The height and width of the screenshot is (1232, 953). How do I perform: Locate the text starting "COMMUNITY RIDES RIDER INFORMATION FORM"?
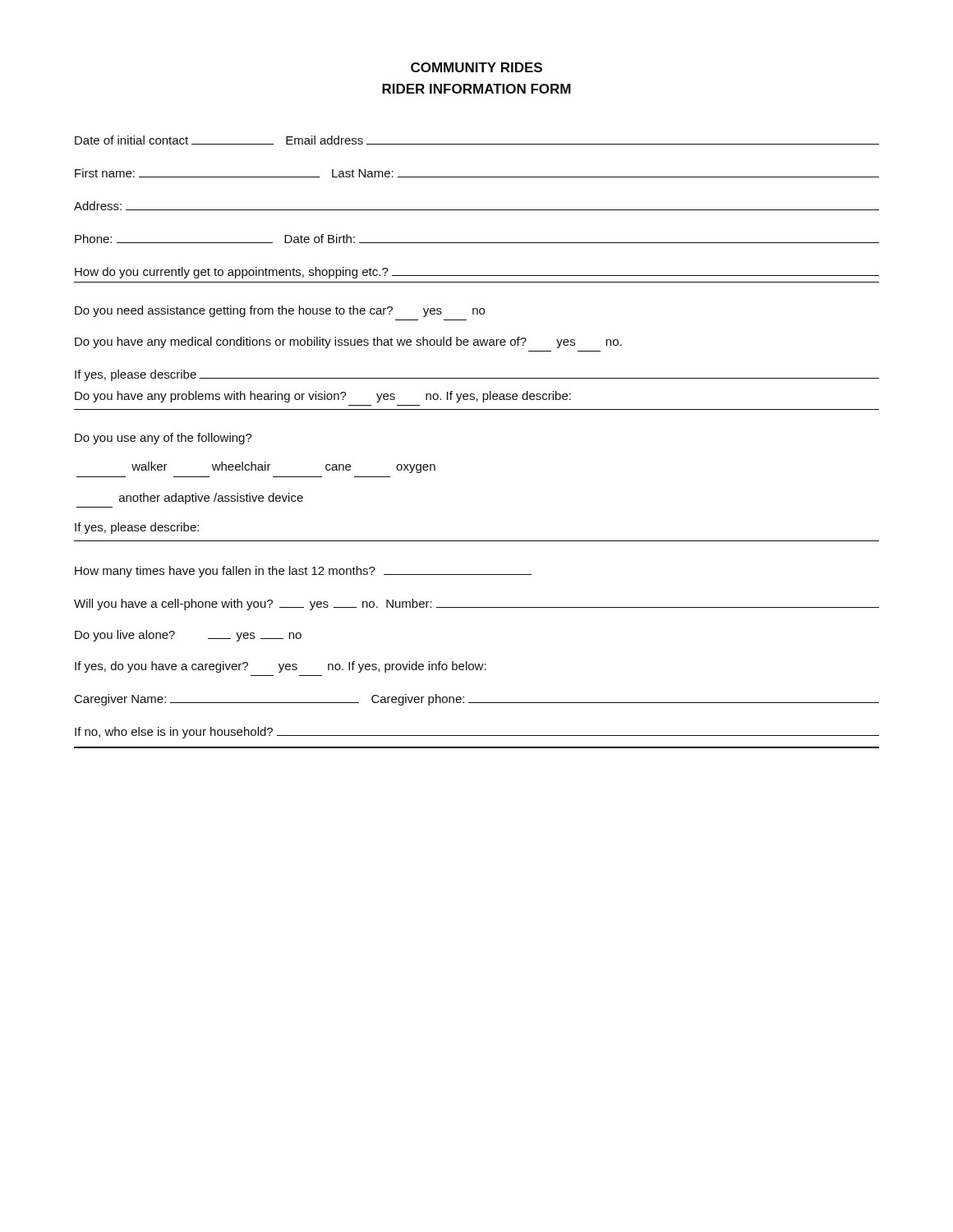[476, 78]
